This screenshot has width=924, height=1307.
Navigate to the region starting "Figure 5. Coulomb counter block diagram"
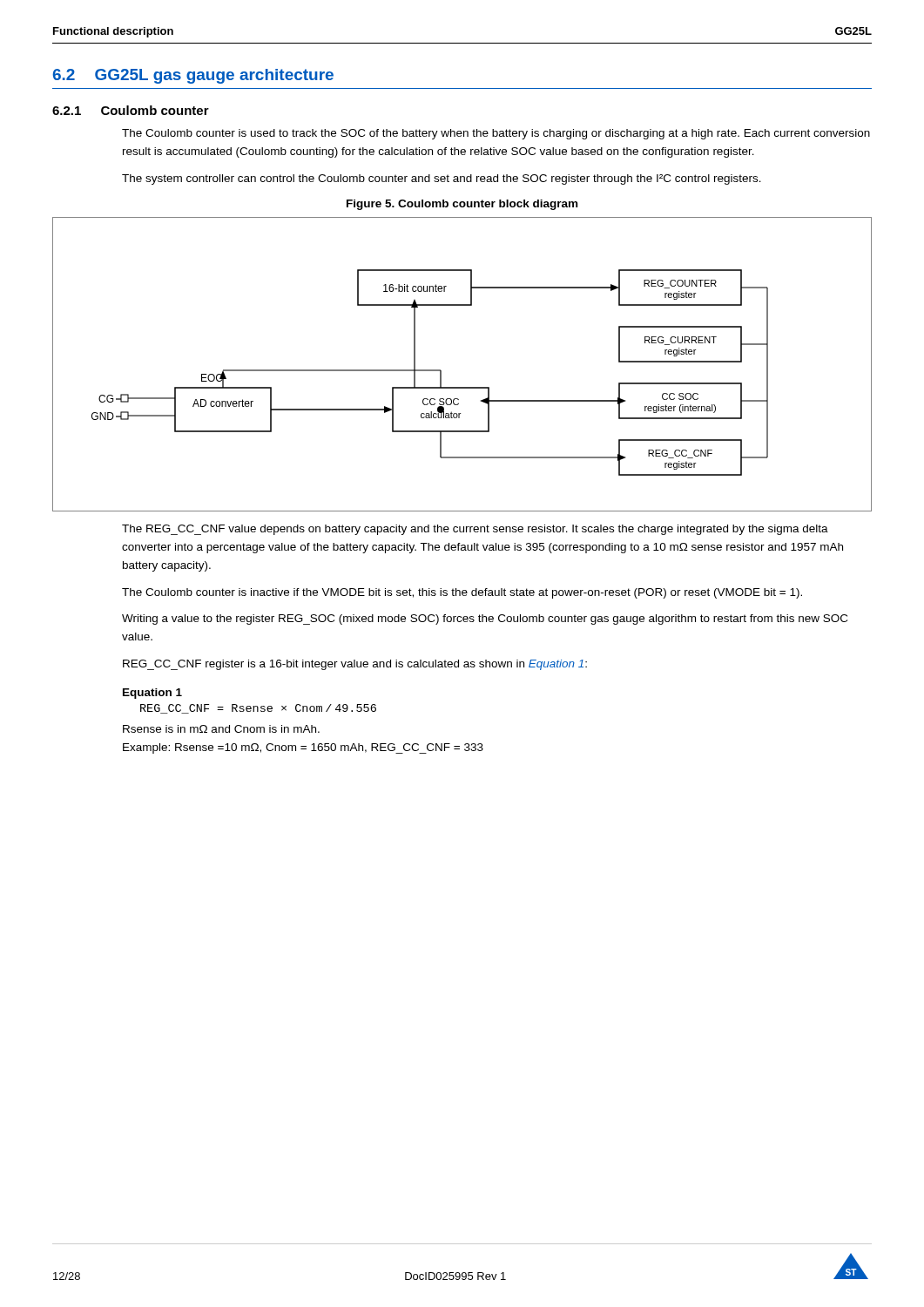[462, 203]
